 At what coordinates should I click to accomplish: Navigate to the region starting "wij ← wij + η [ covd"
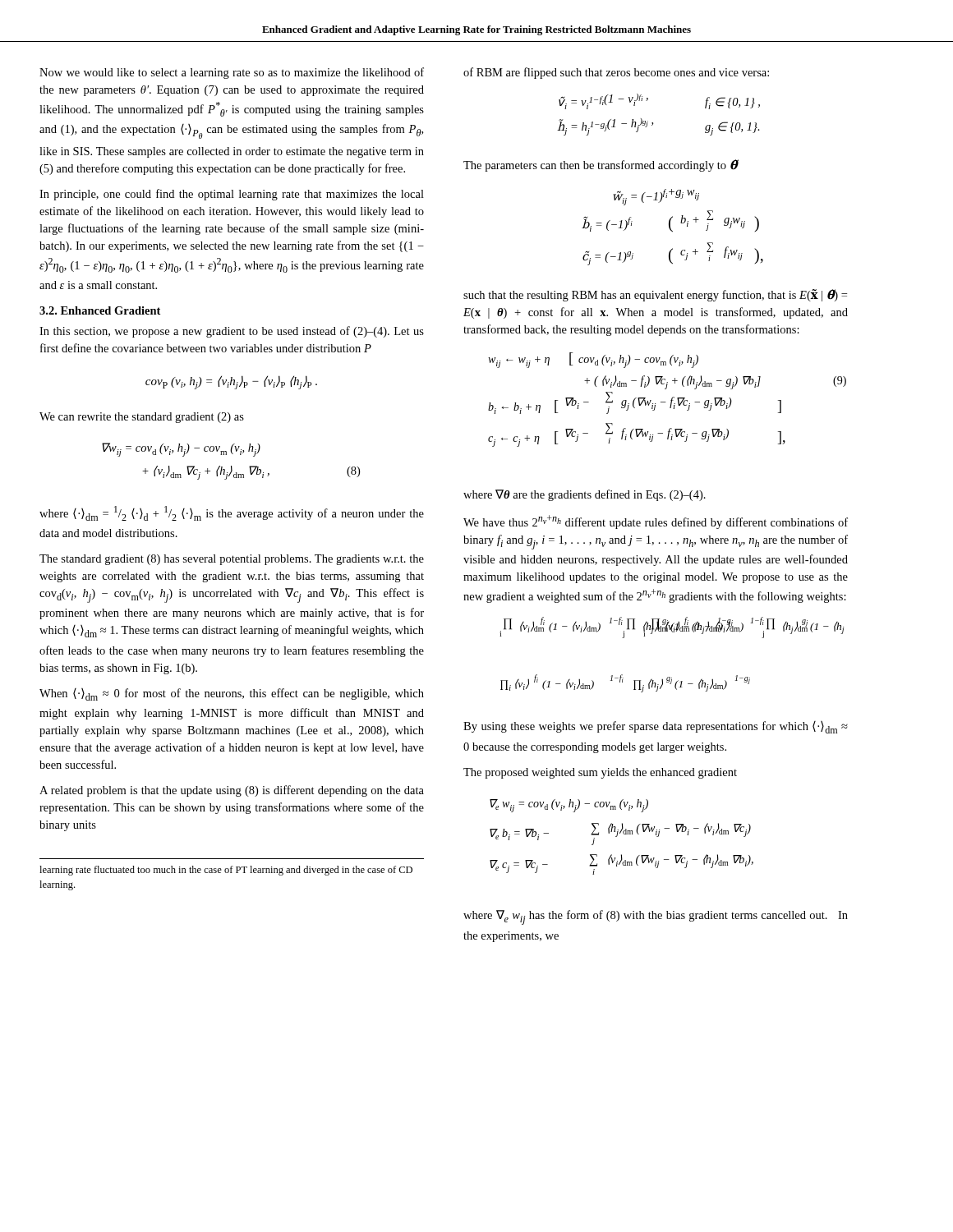coord(660,412)
